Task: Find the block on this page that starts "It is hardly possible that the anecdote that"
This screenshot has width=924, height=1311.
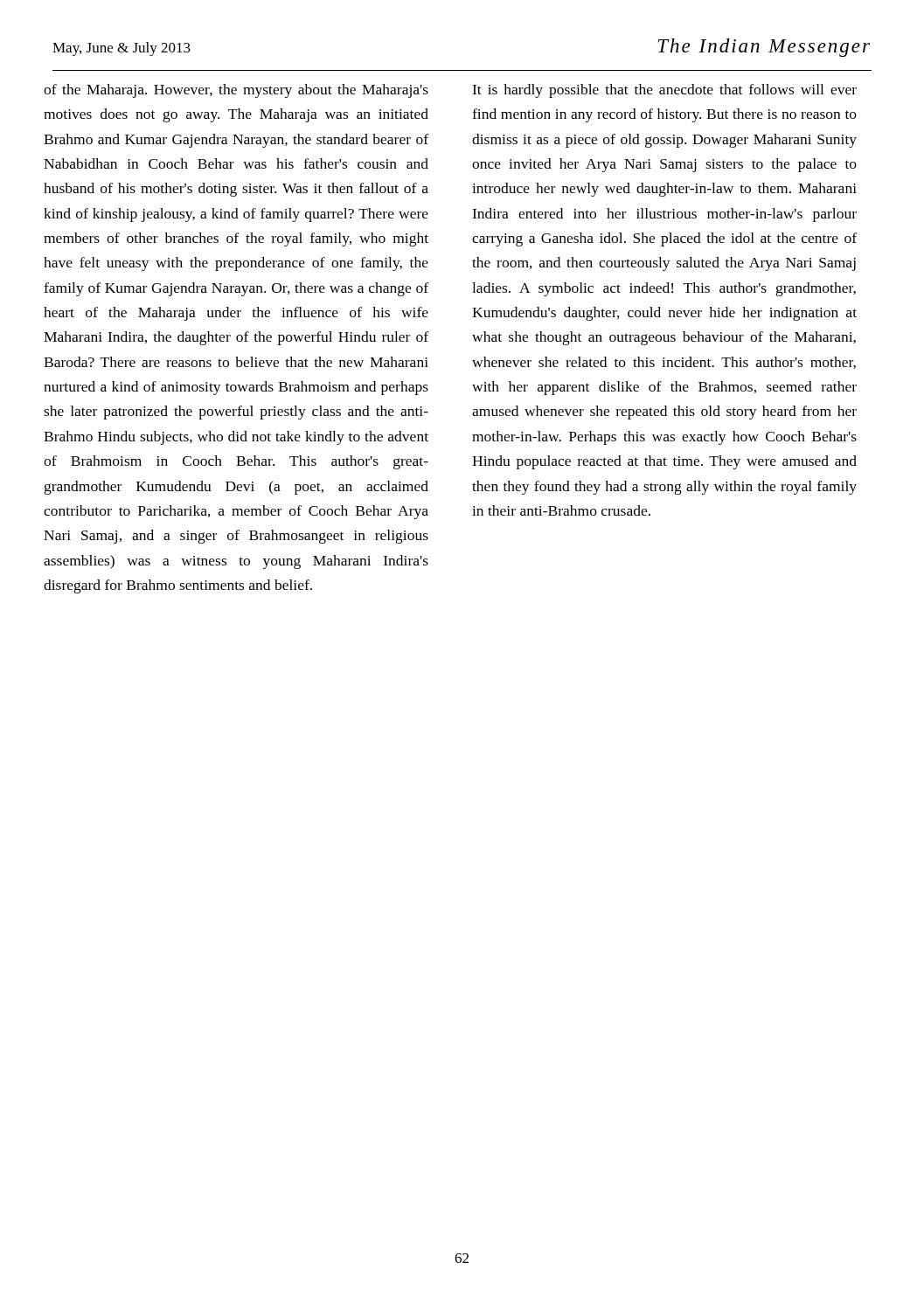Action: tap(664, 300)
